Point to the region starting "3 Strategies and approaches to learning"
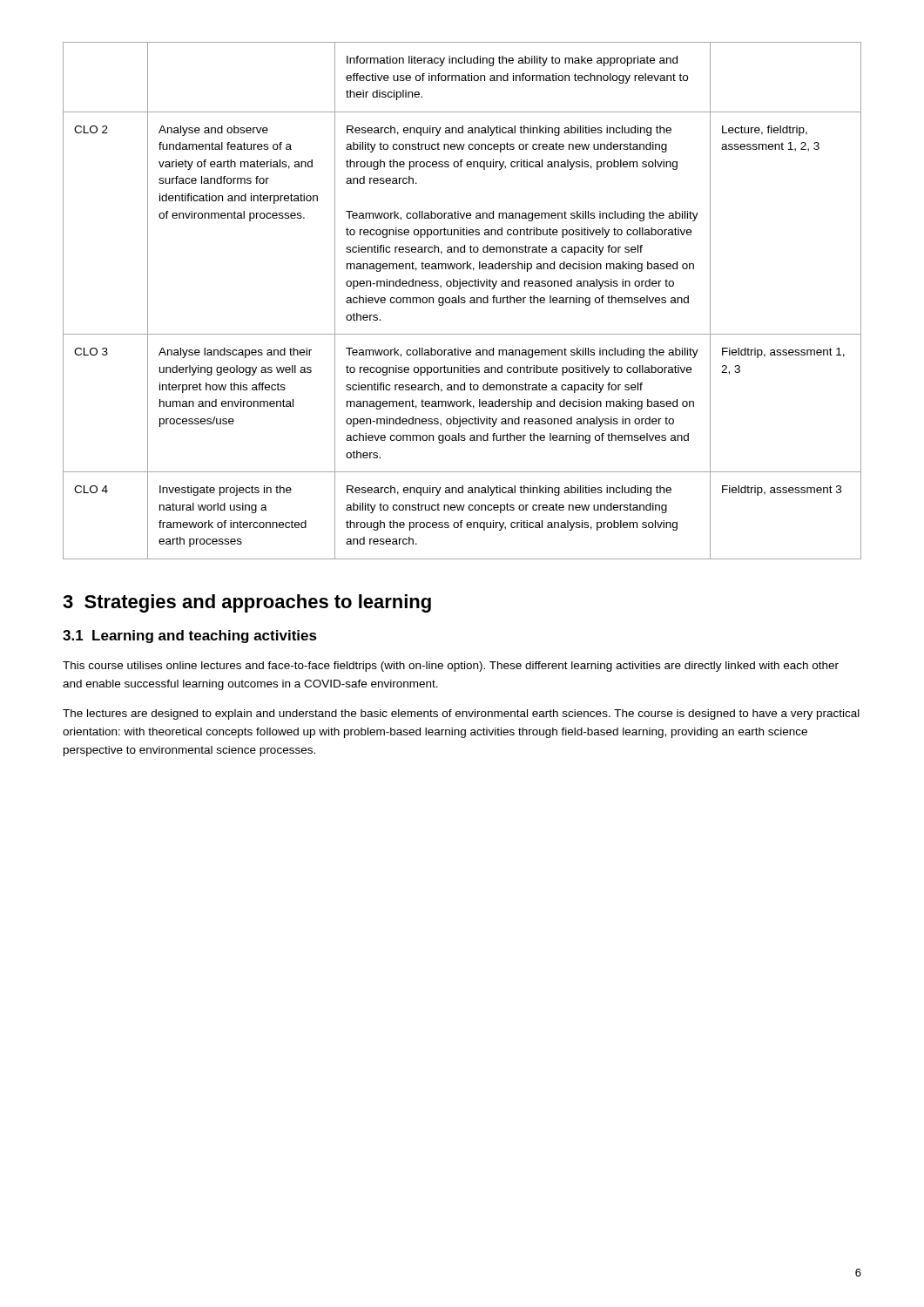The height and width of the screenshot is (1307, 924). click(247, 601)
